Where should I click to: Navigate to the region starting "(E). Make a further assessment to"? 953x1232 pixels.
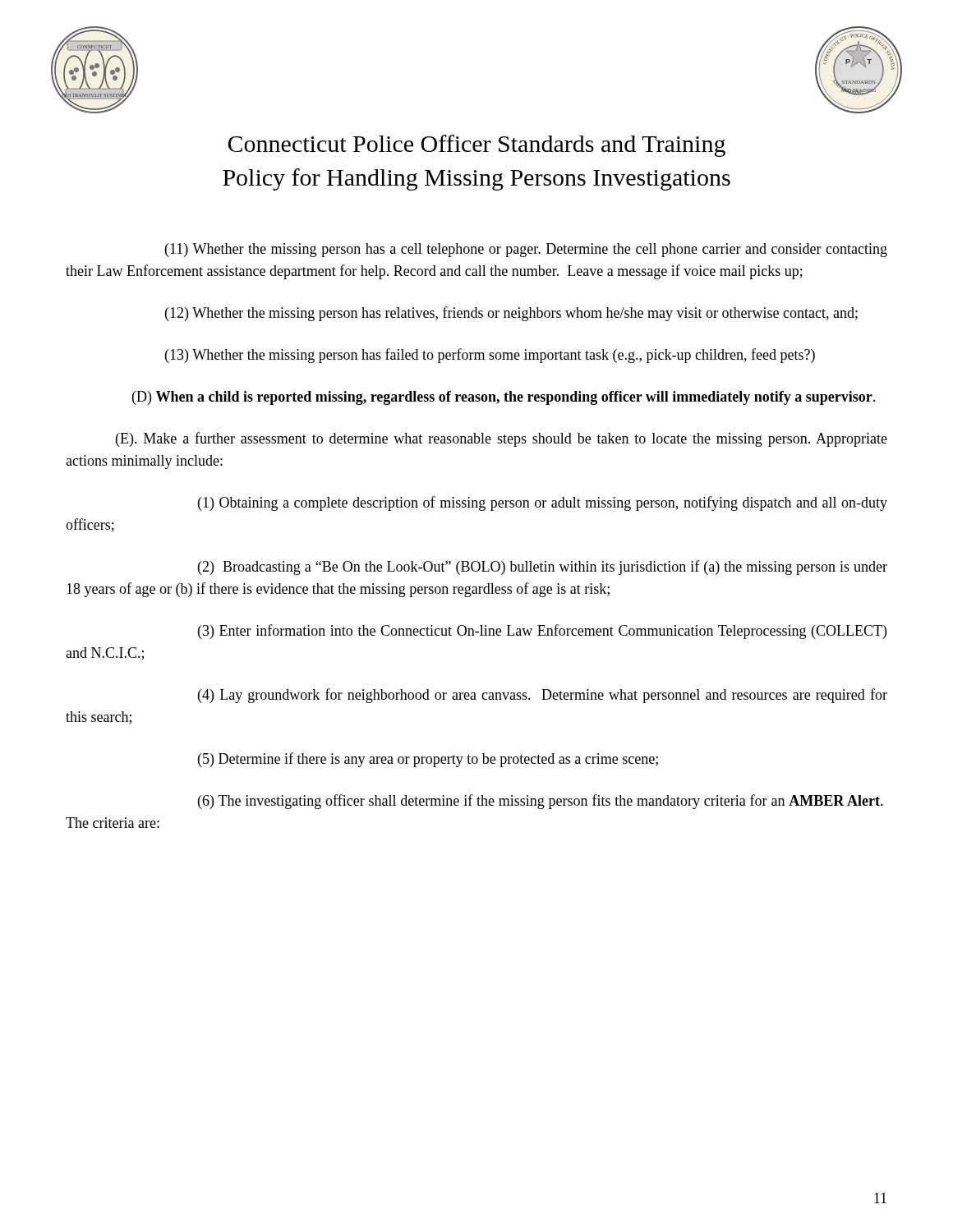tap(476, 450)
